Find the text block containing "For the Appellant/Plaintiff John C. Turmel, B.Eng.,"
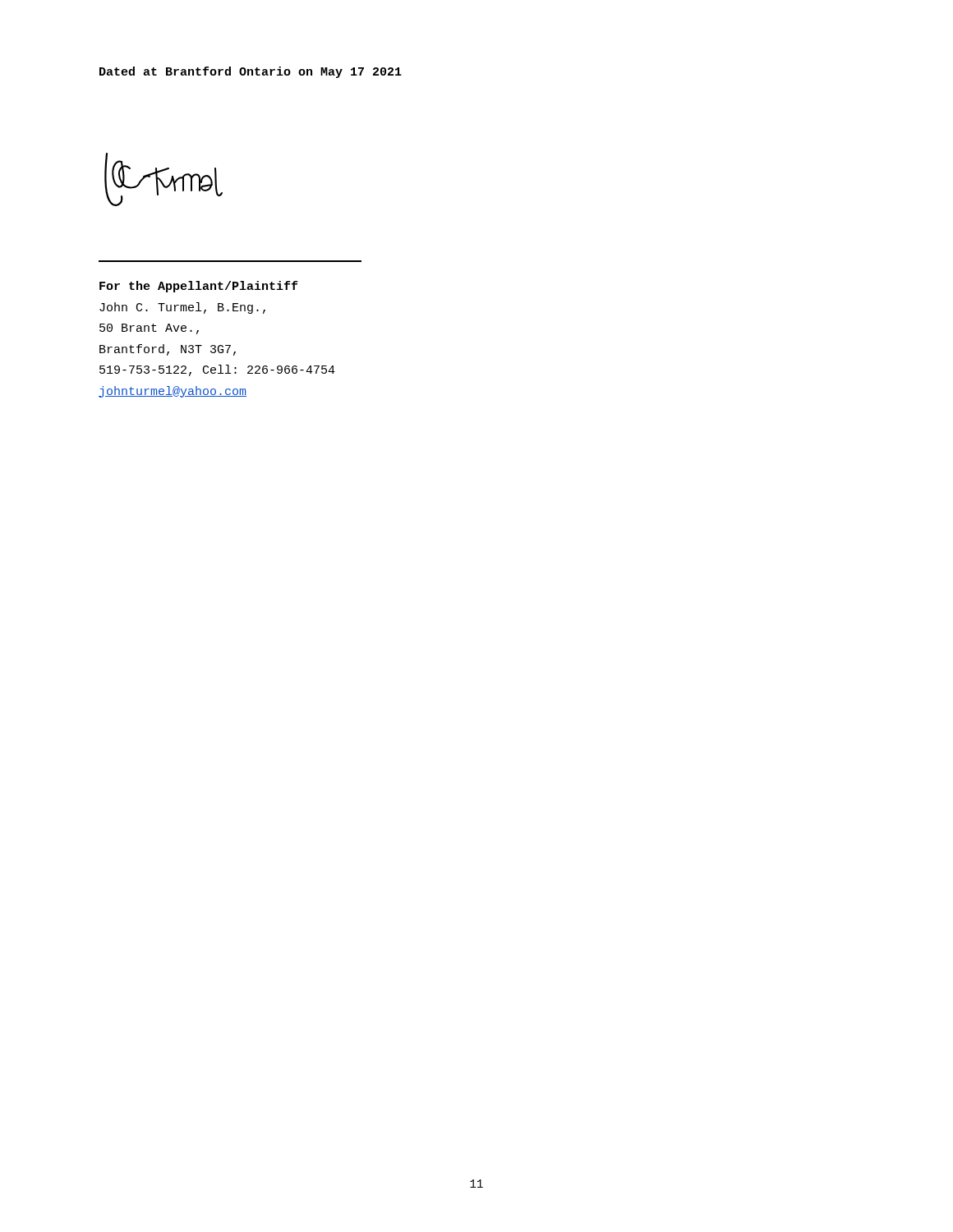 click(x=198, y=287)
